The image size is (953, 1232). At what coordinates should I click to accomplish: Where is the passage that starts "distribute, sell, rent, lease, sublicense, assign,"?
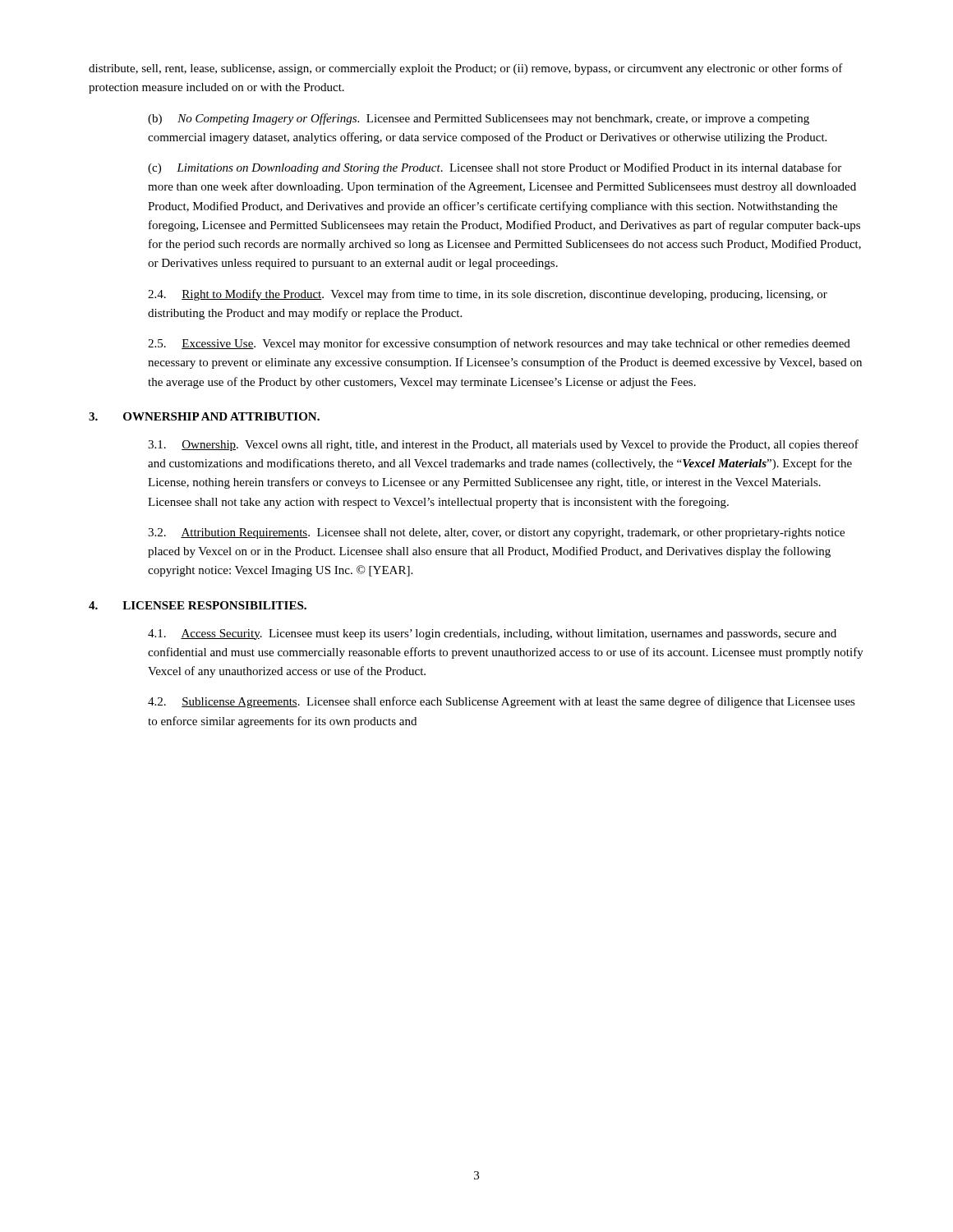(465, 78)
